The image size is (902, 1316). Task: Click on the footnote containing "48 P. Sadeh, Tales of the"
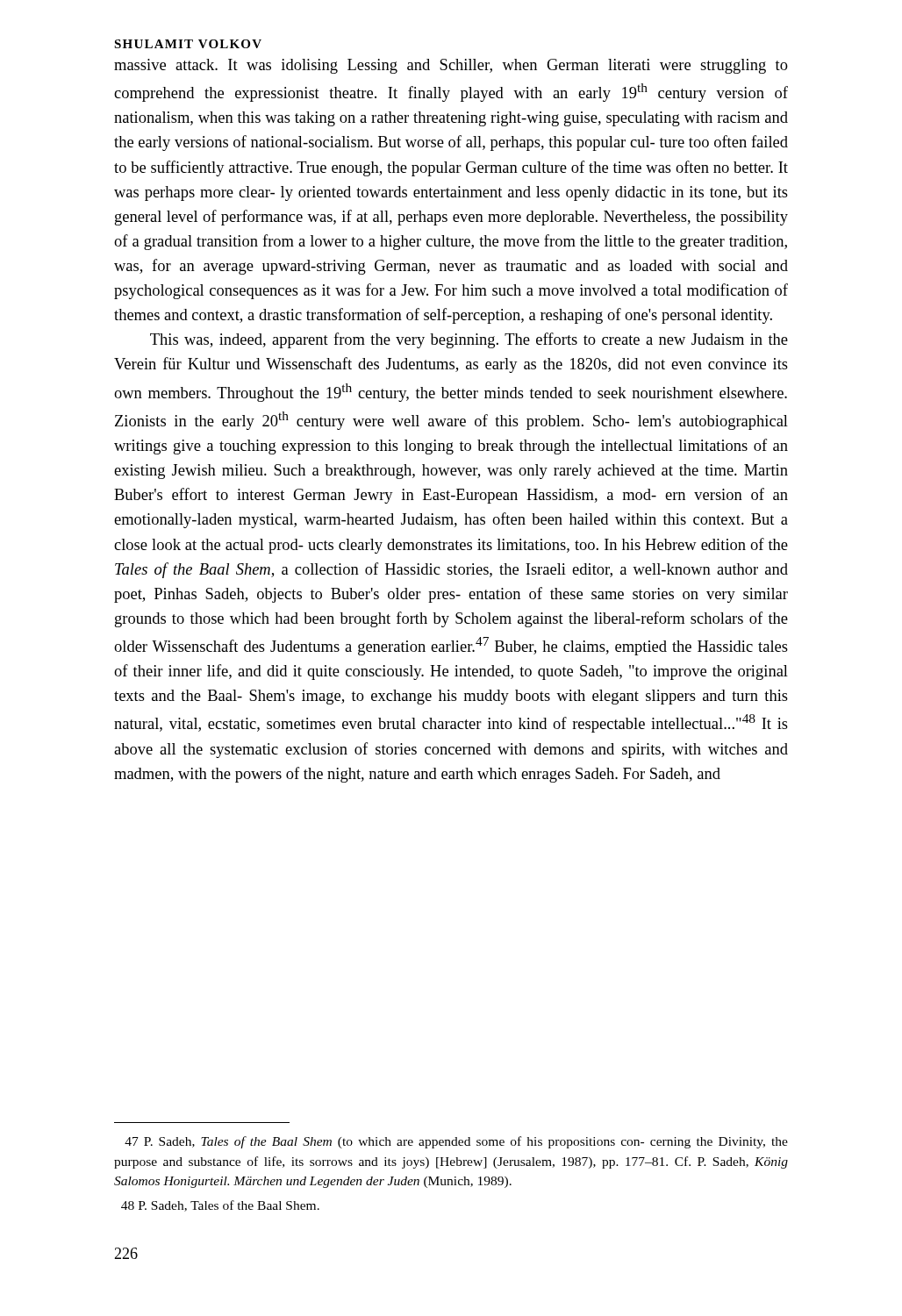click(217, 1205)
